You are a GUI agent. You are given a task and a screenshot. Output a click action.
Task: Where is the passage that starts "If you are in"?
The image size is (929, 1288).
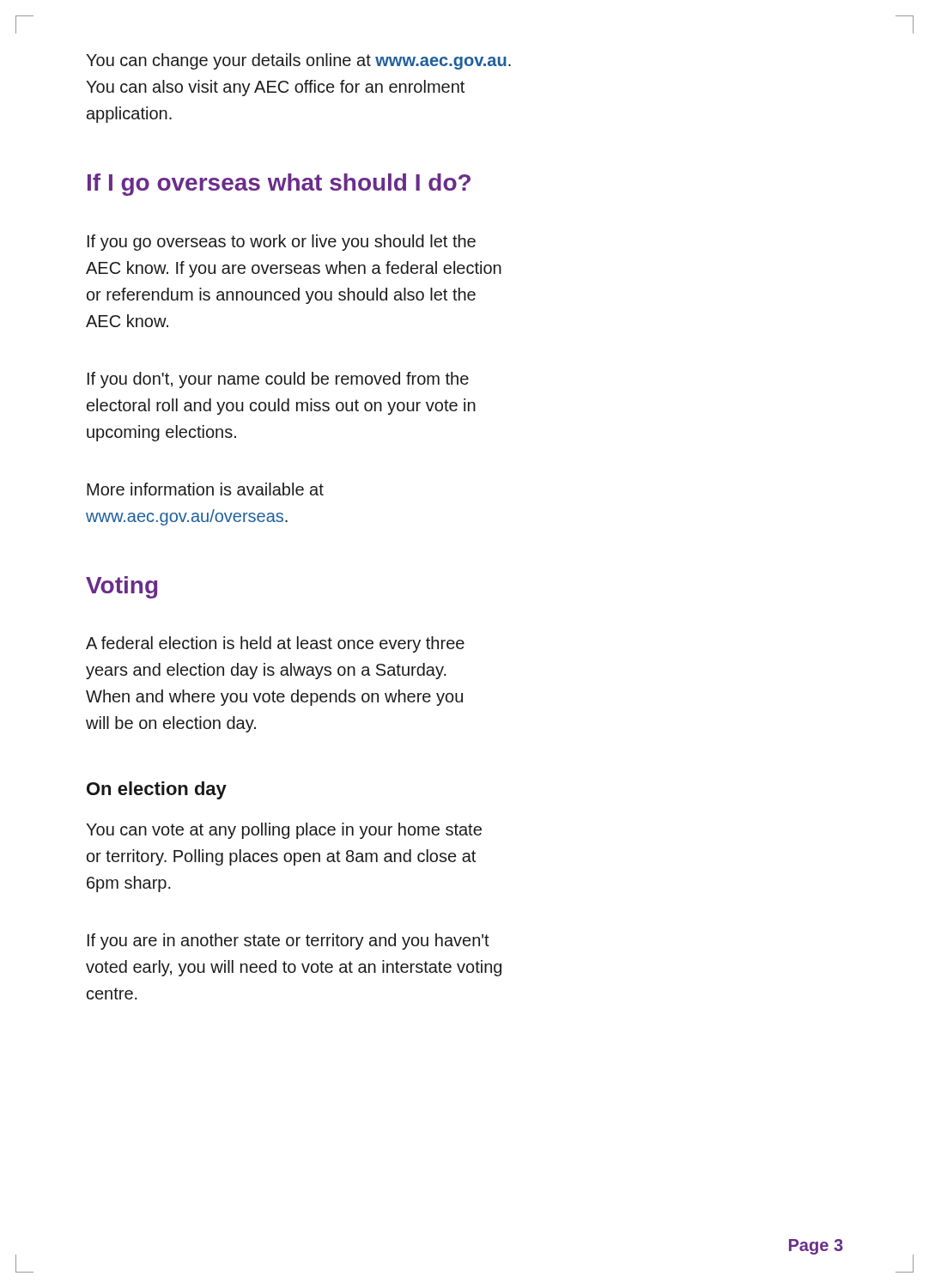coord(294,967)
